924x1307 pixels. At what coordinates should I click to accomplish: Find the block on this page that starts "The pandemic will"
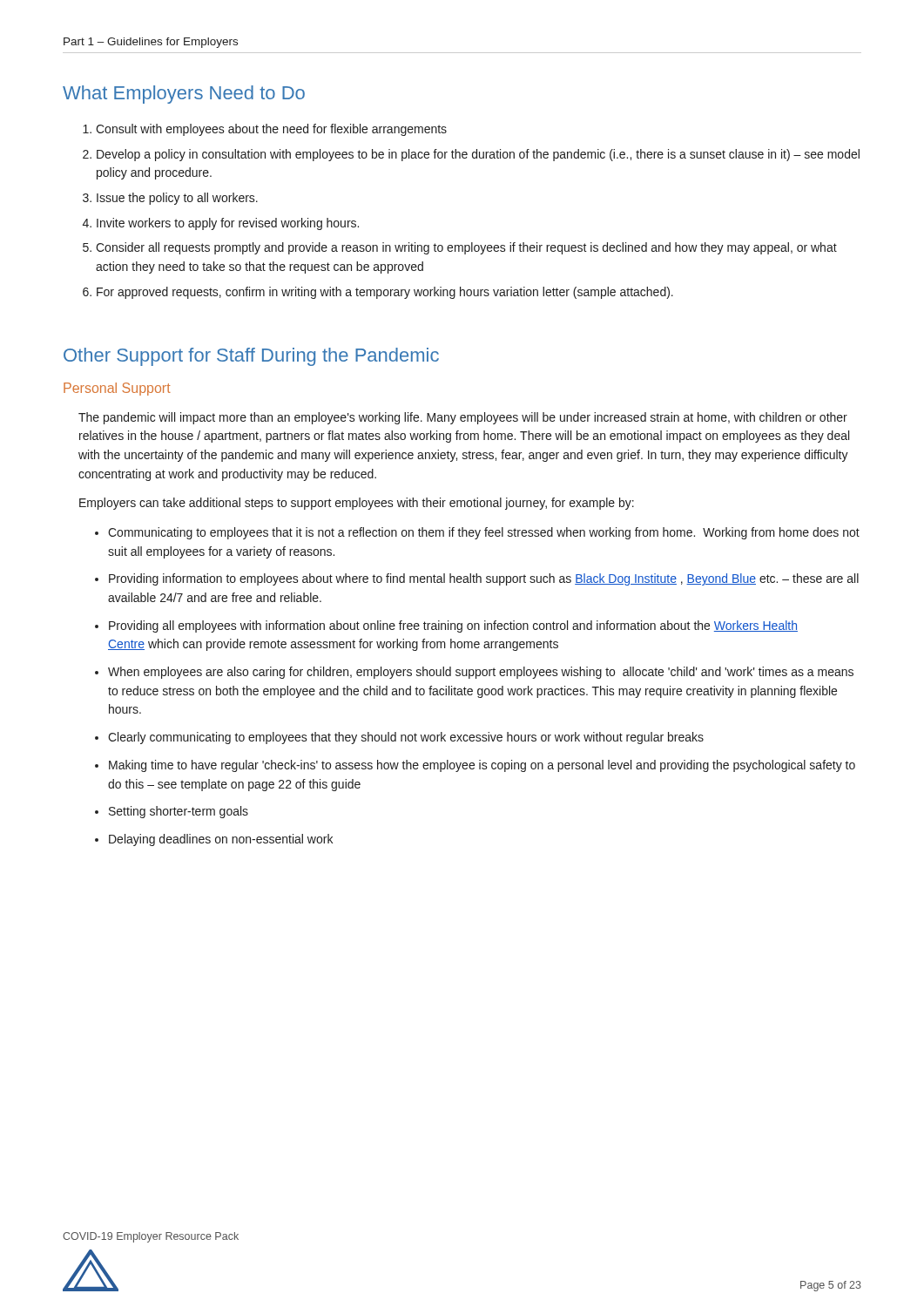click(464, 445)
